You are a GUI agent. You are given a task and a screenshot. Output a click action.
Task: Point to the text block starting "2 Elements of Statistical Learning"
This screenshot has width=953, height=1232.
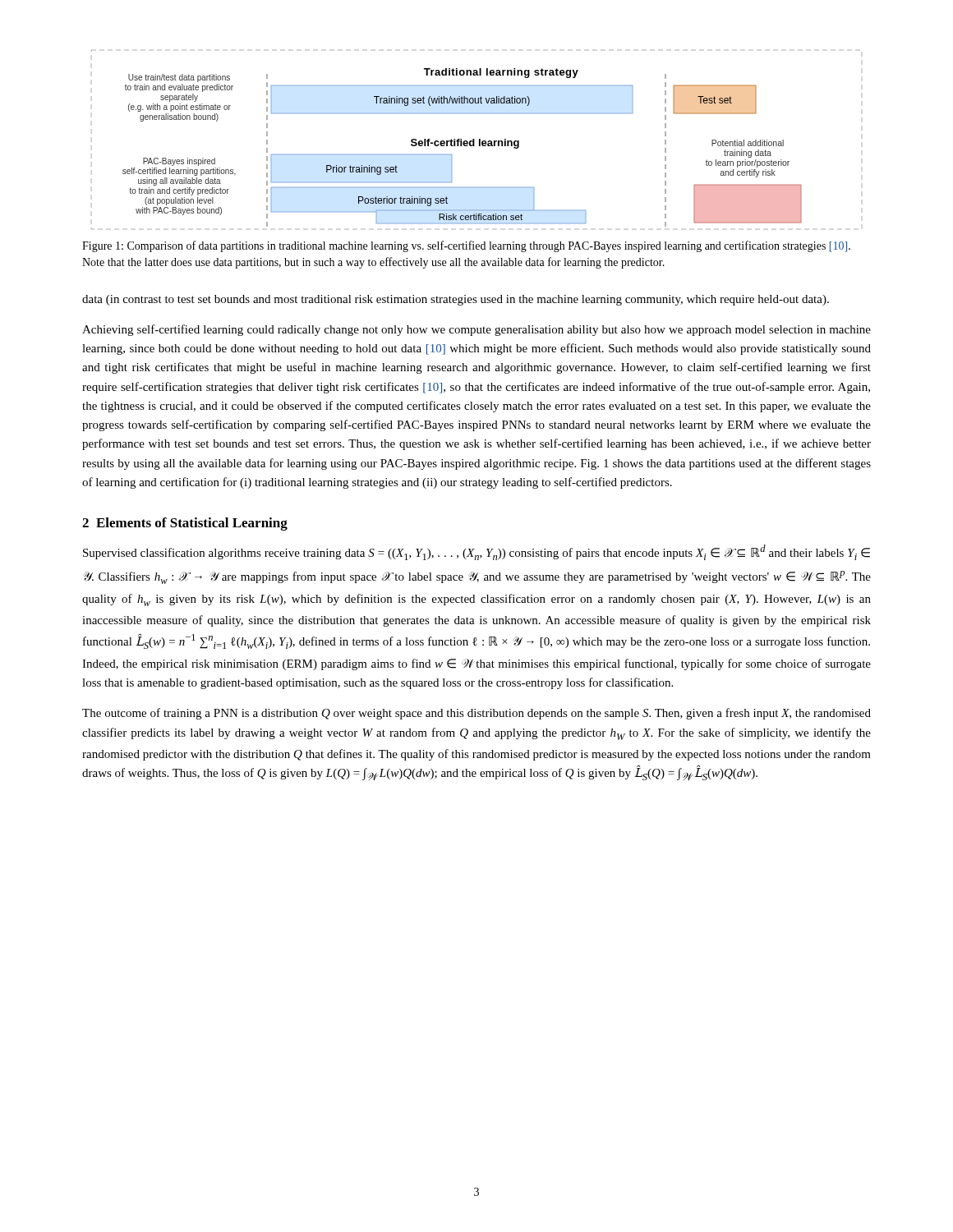185,523
